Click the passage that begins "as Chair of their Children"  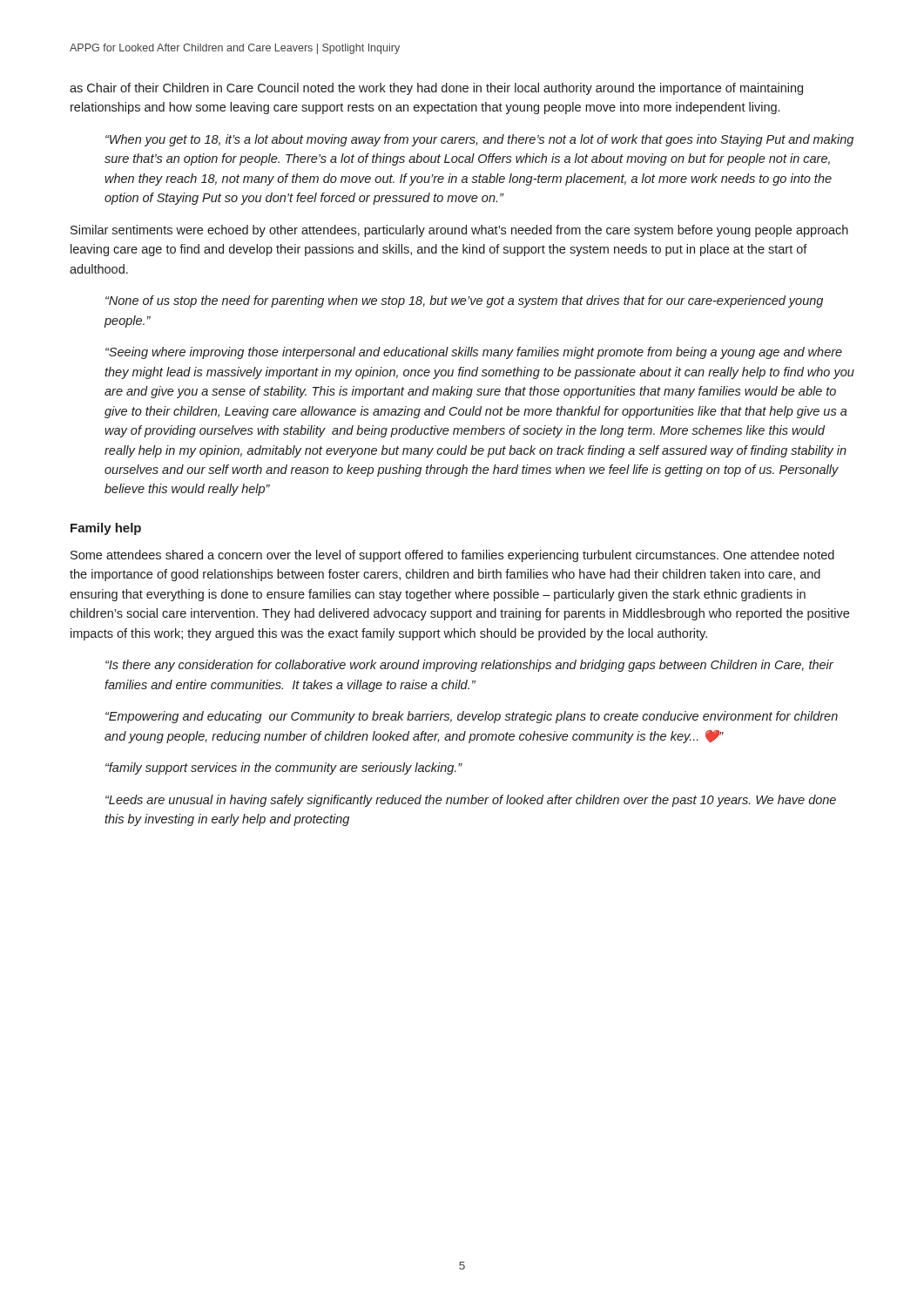[x=437, y=98]
